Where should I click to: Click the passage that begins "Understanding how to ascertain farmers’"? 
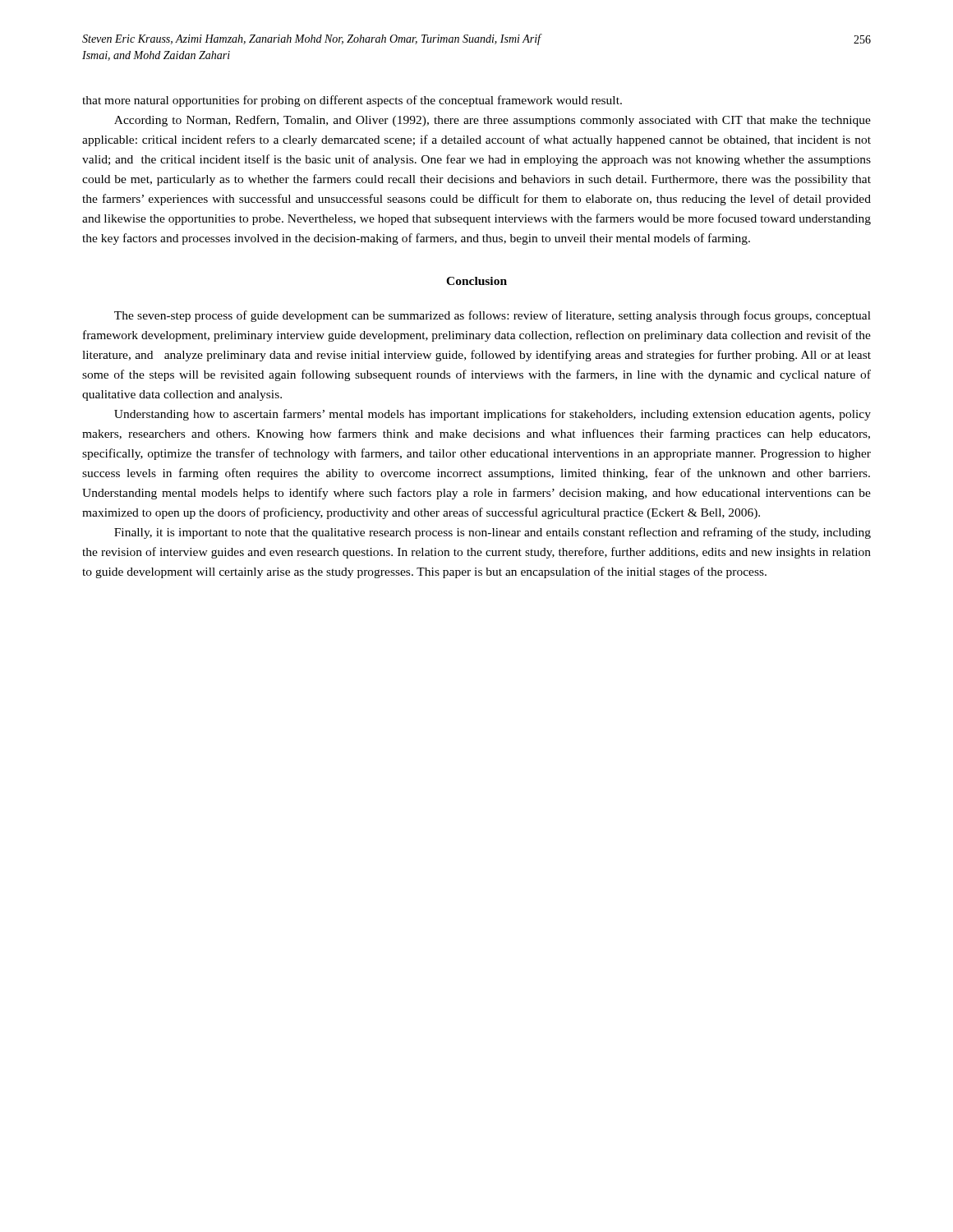[476, 463]
